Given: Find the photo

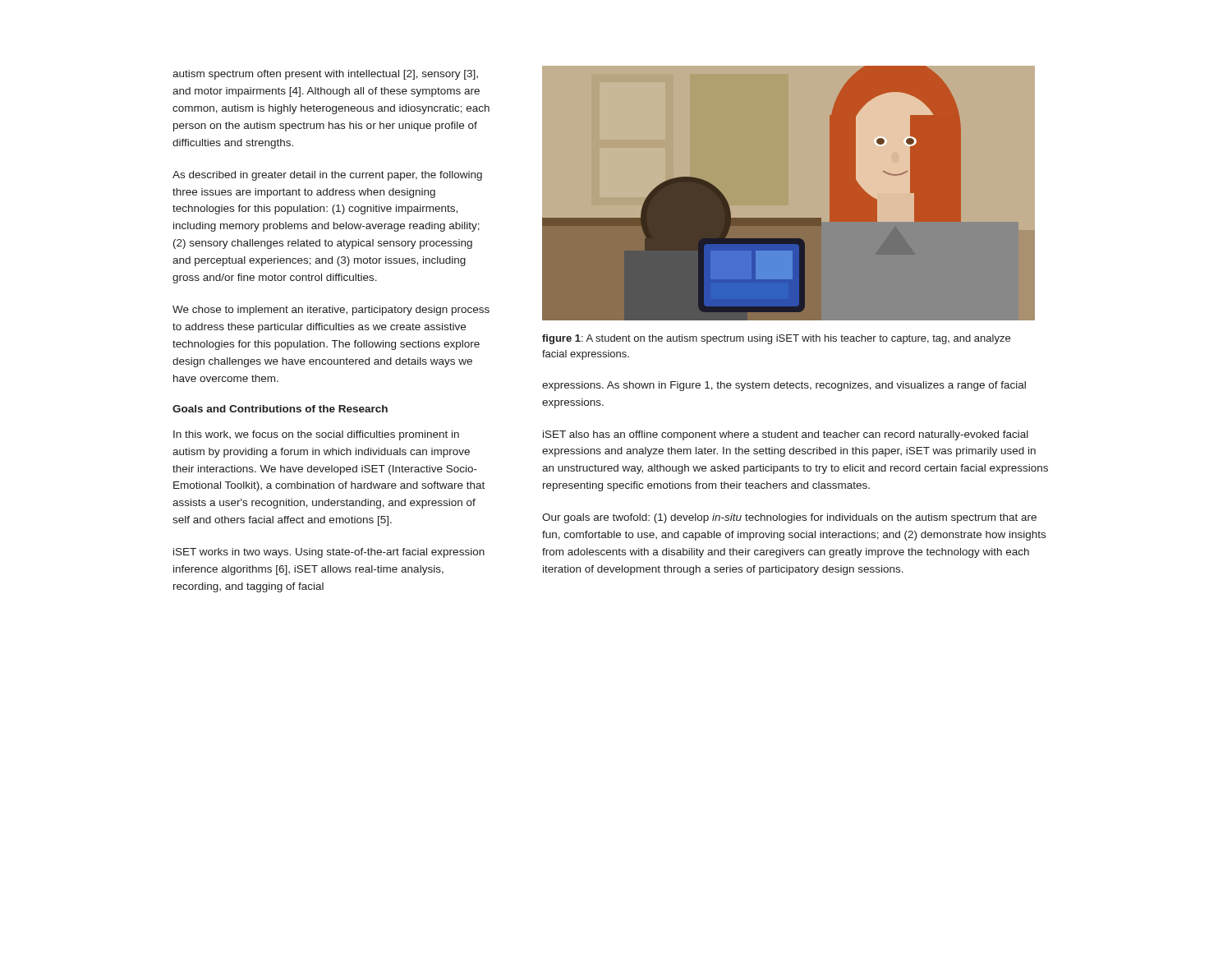Looking at the screenshot, I should point(797,194).
